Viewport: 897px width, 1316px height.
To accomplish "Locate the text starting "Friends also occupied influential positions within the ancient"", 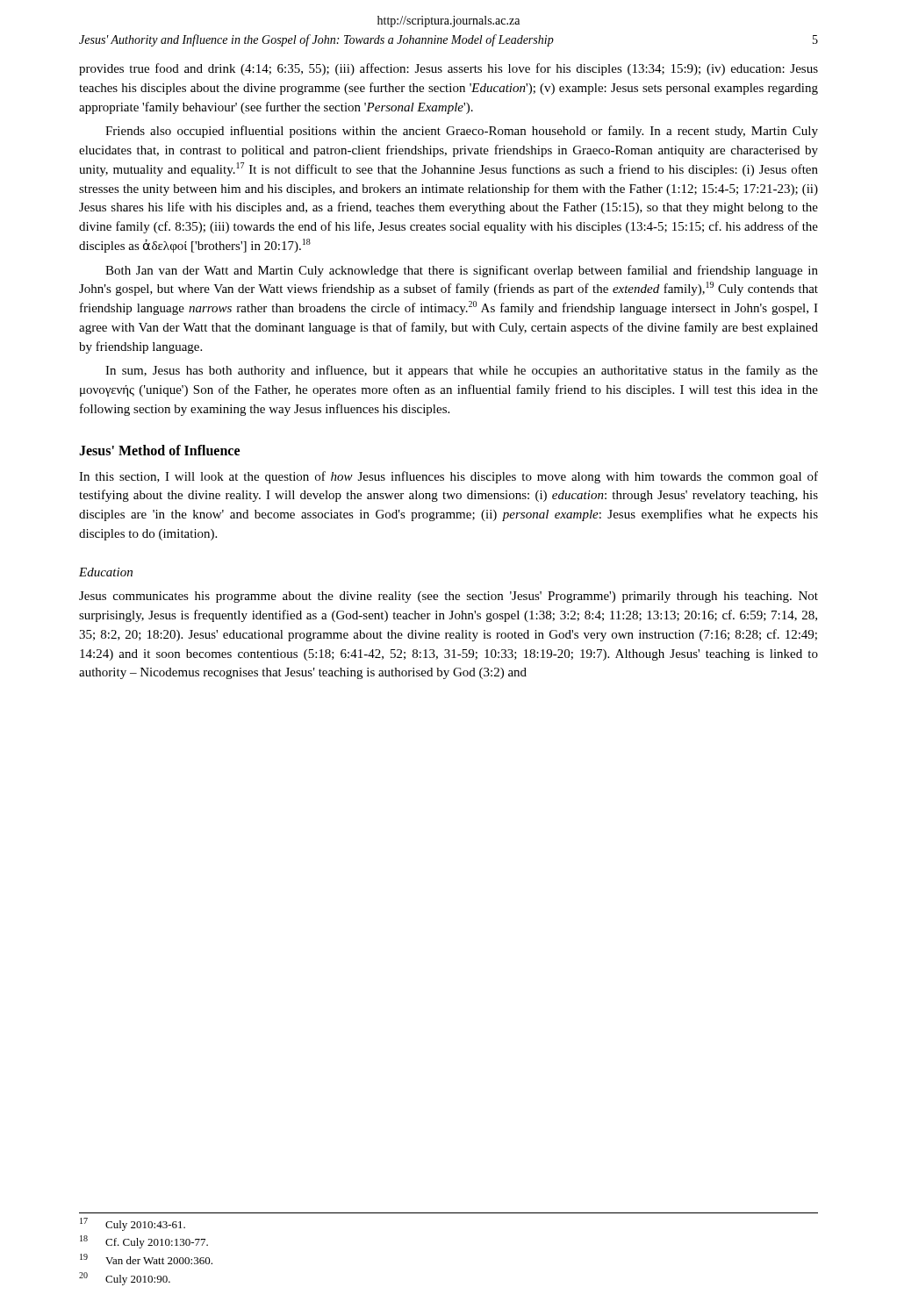I will tap(448, 189).
